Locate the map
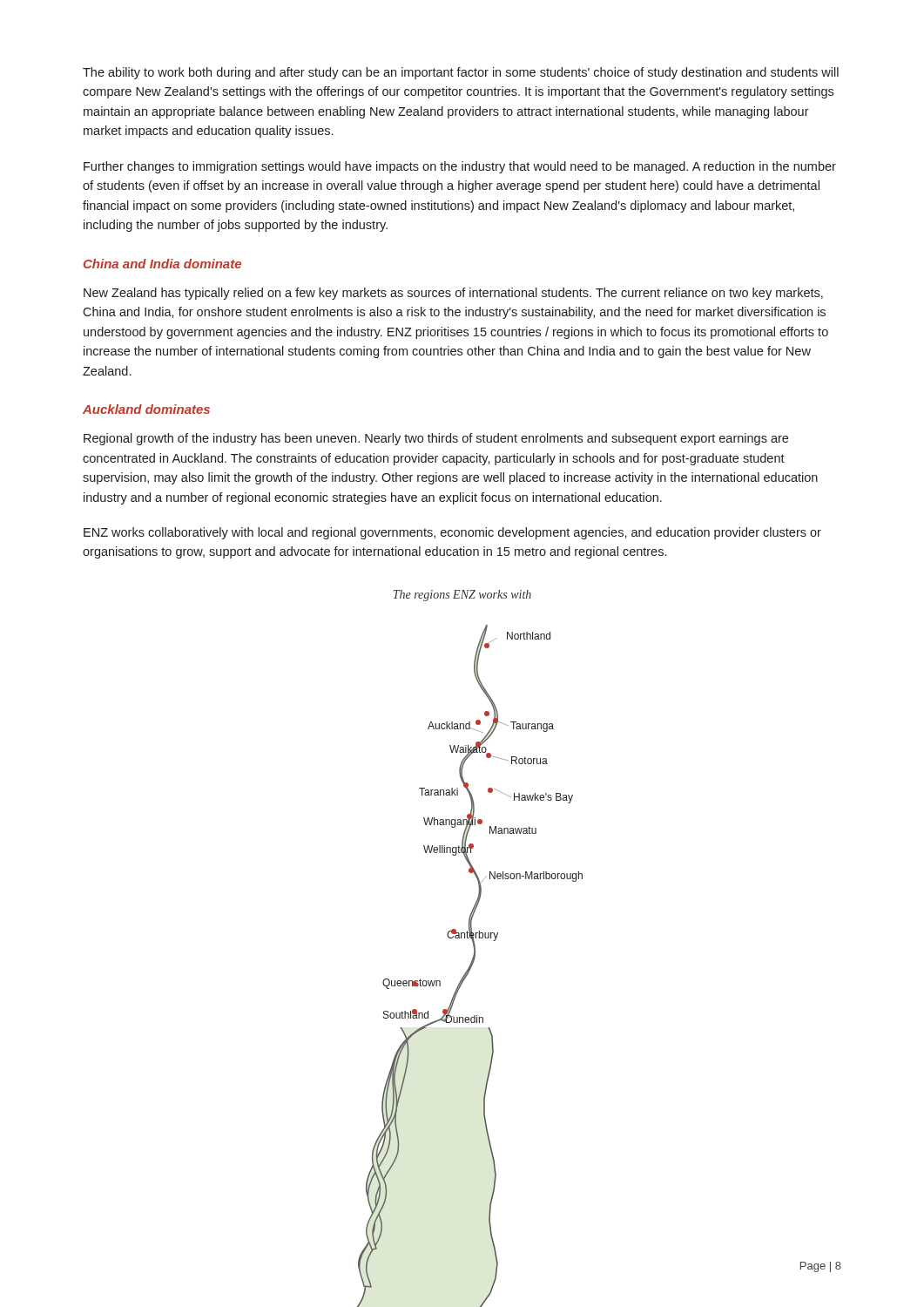Screen dimensions: 1307x924 (x=462, y=809)
